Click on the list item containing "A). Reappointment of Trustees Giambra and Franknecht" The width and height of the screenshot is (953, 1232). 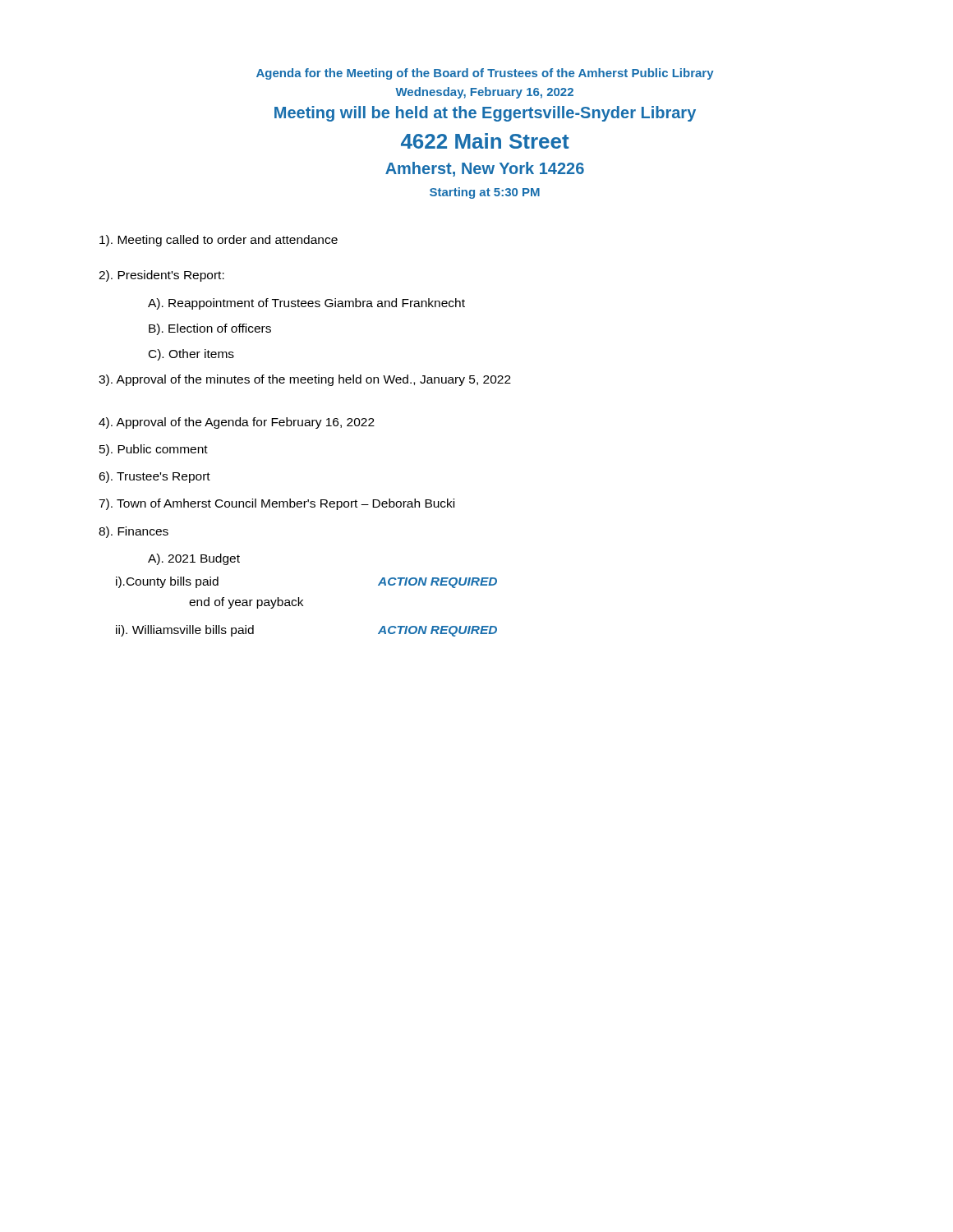click(306, 302)
